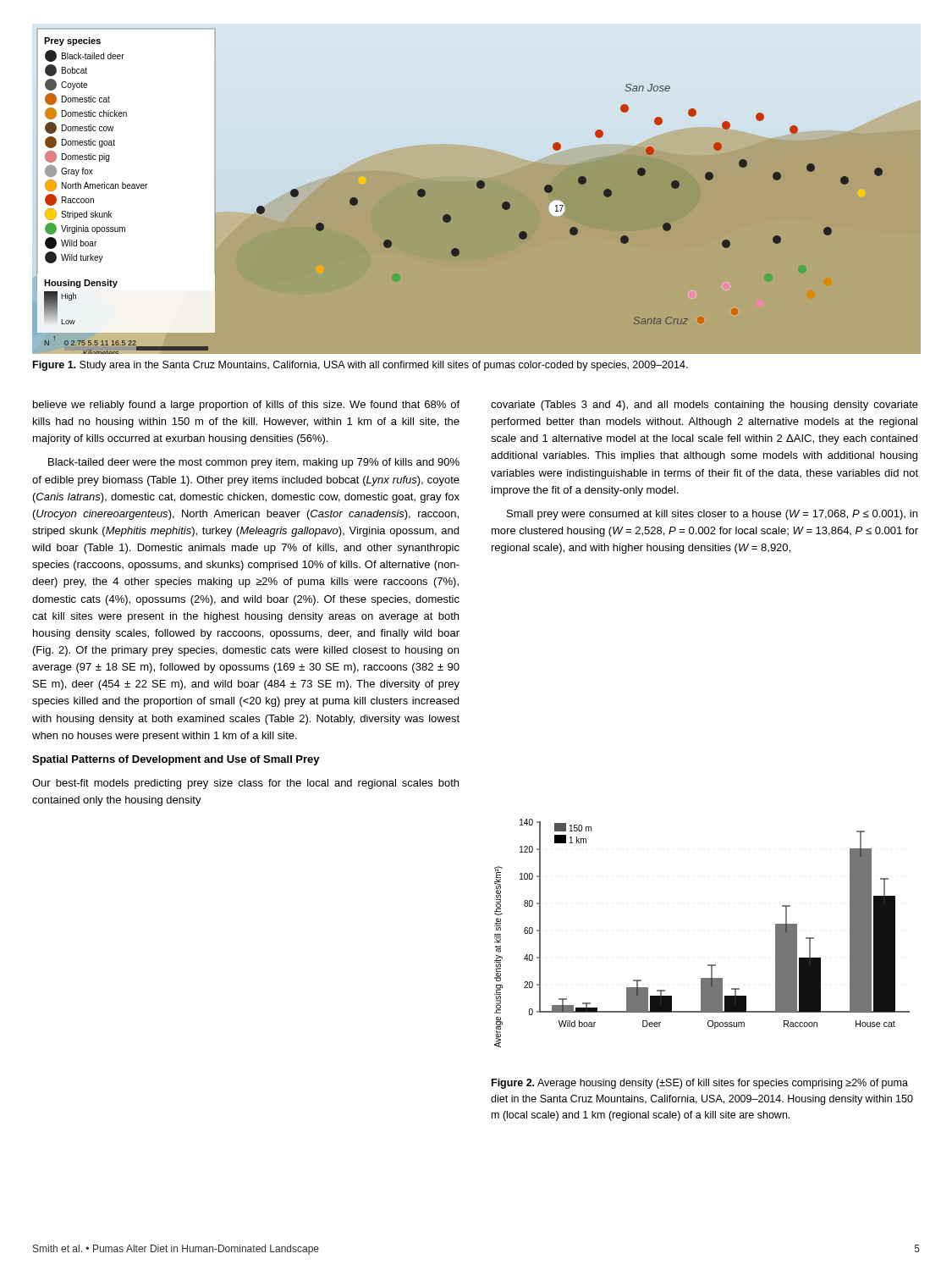This screenshot has height=1270, width=952.
Task: Select the bar chart
Action: pyautogui.click(x=704, y=936)
